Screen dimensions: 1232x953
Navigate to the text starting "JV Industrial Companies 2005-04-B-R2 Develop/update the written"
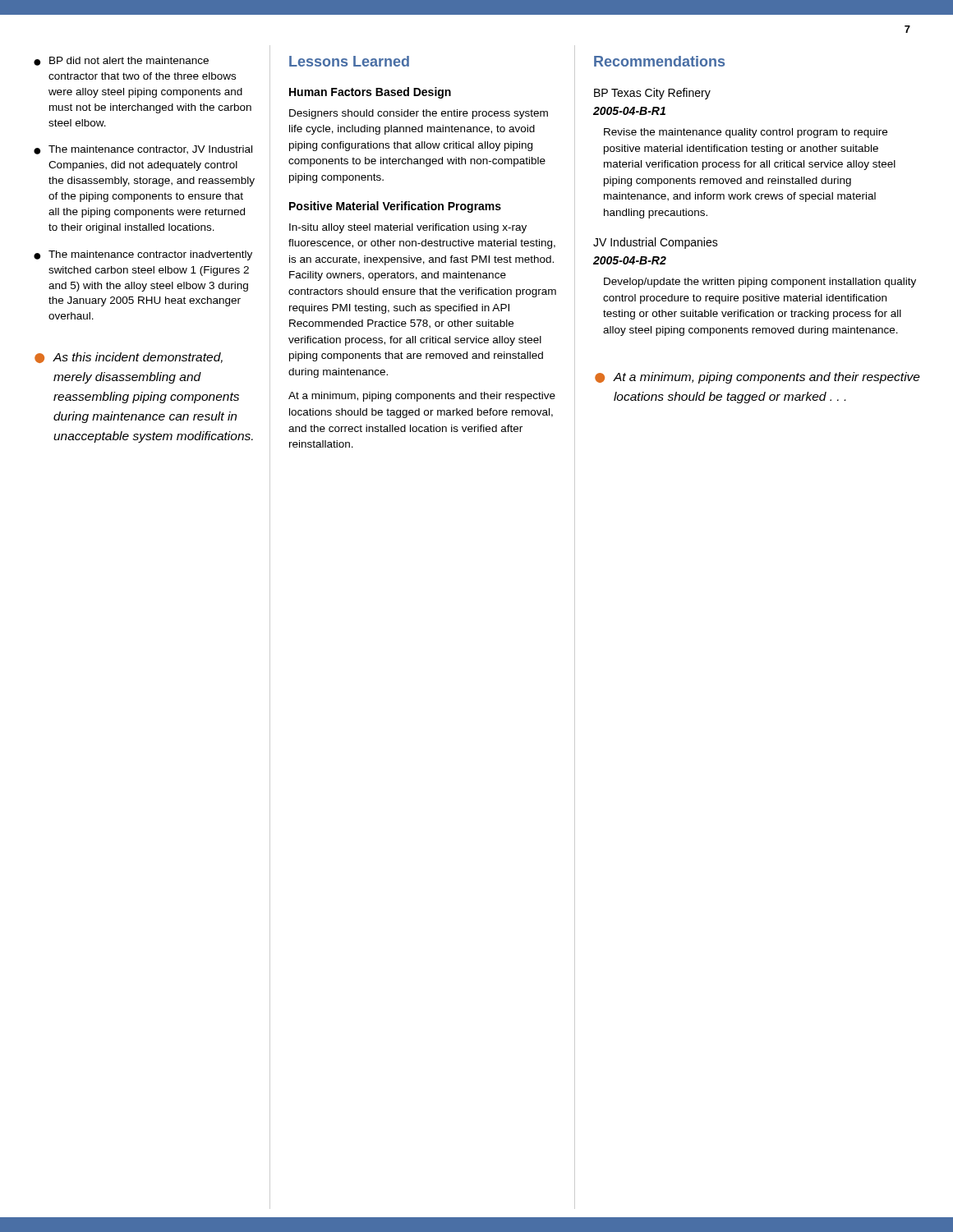pyautogui.click(x=757, y=286)
